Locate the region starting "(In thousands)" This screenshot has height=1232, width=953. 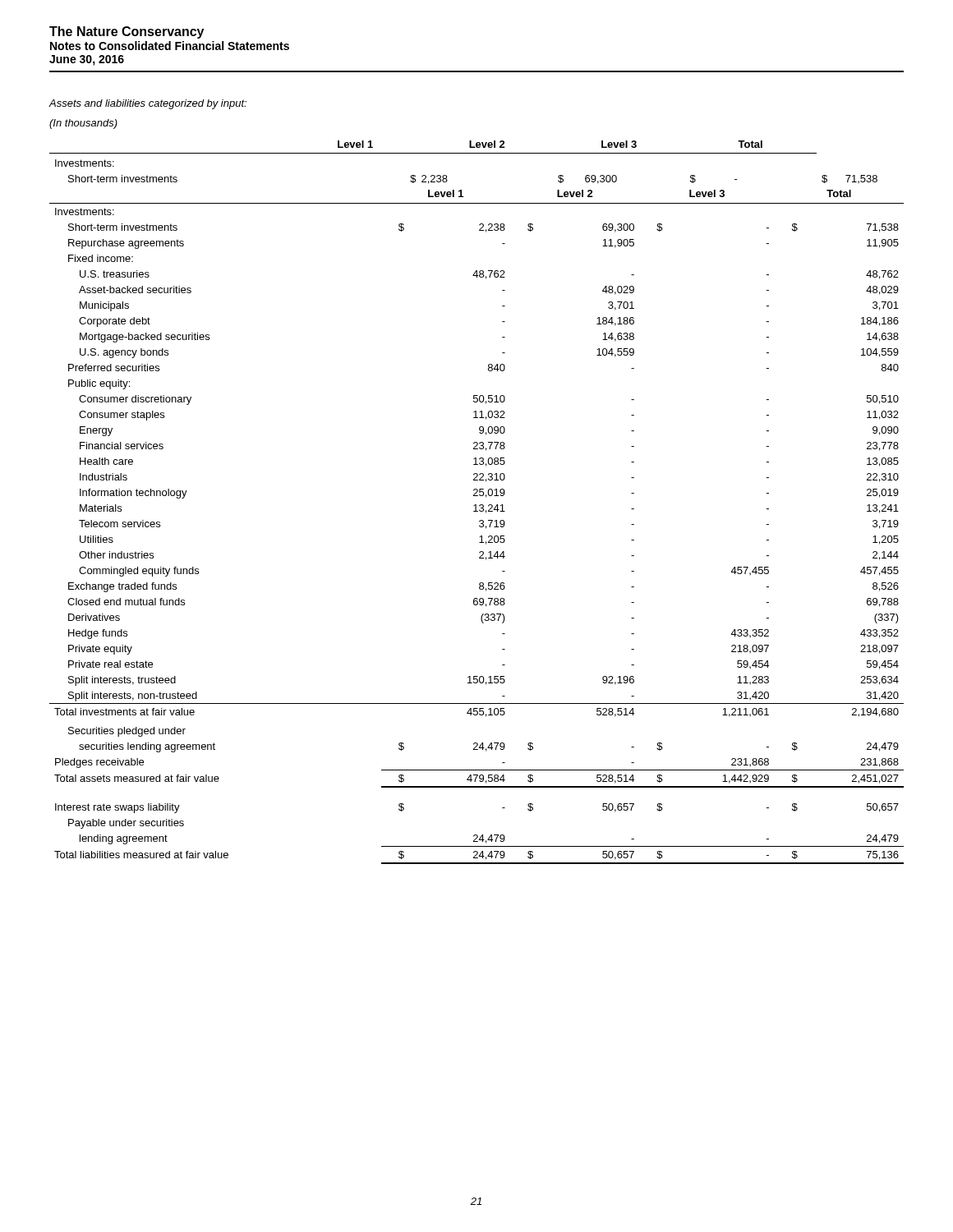point(83,123)
